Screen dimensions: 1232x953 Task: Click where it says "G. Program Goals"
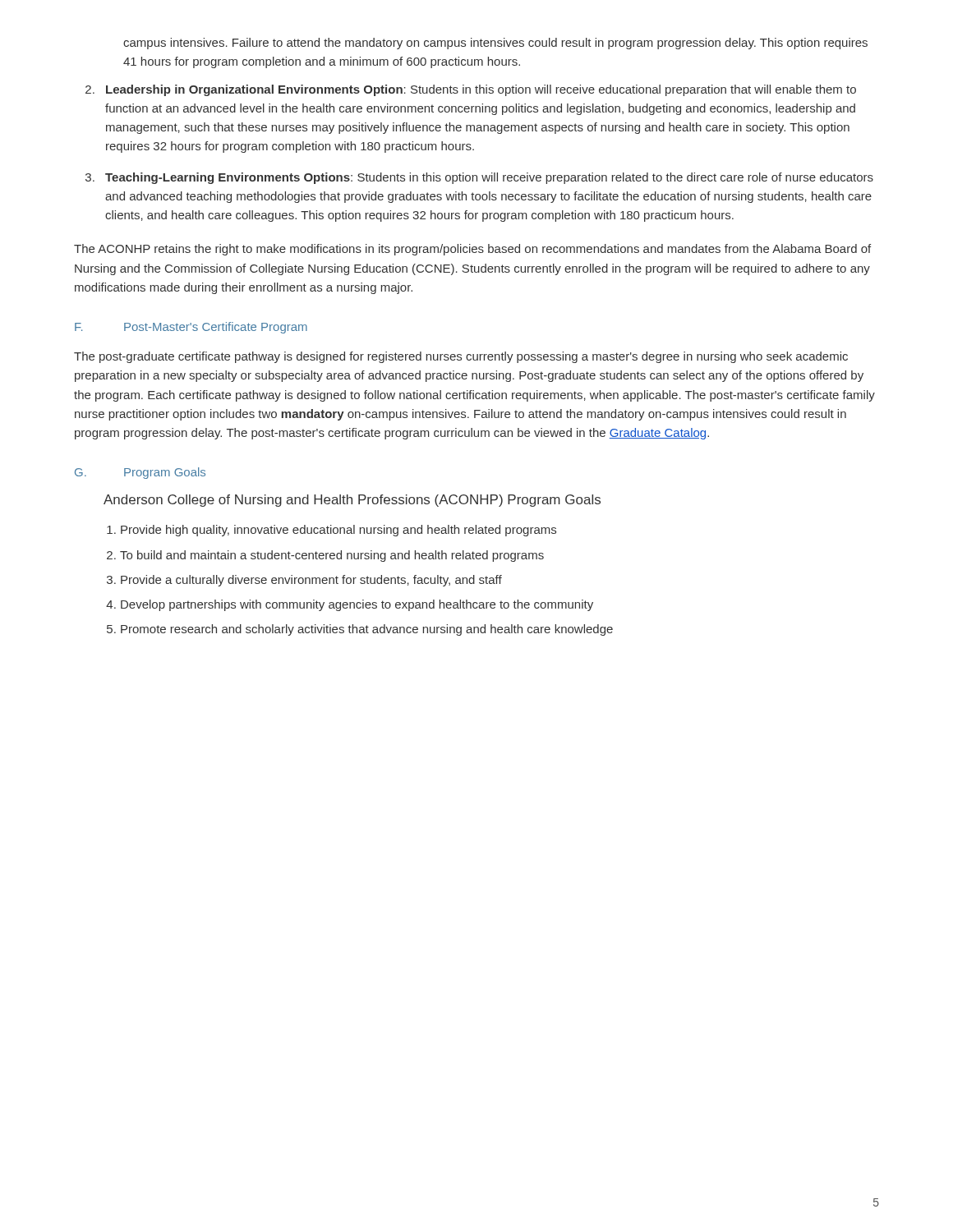pos(140,472)
